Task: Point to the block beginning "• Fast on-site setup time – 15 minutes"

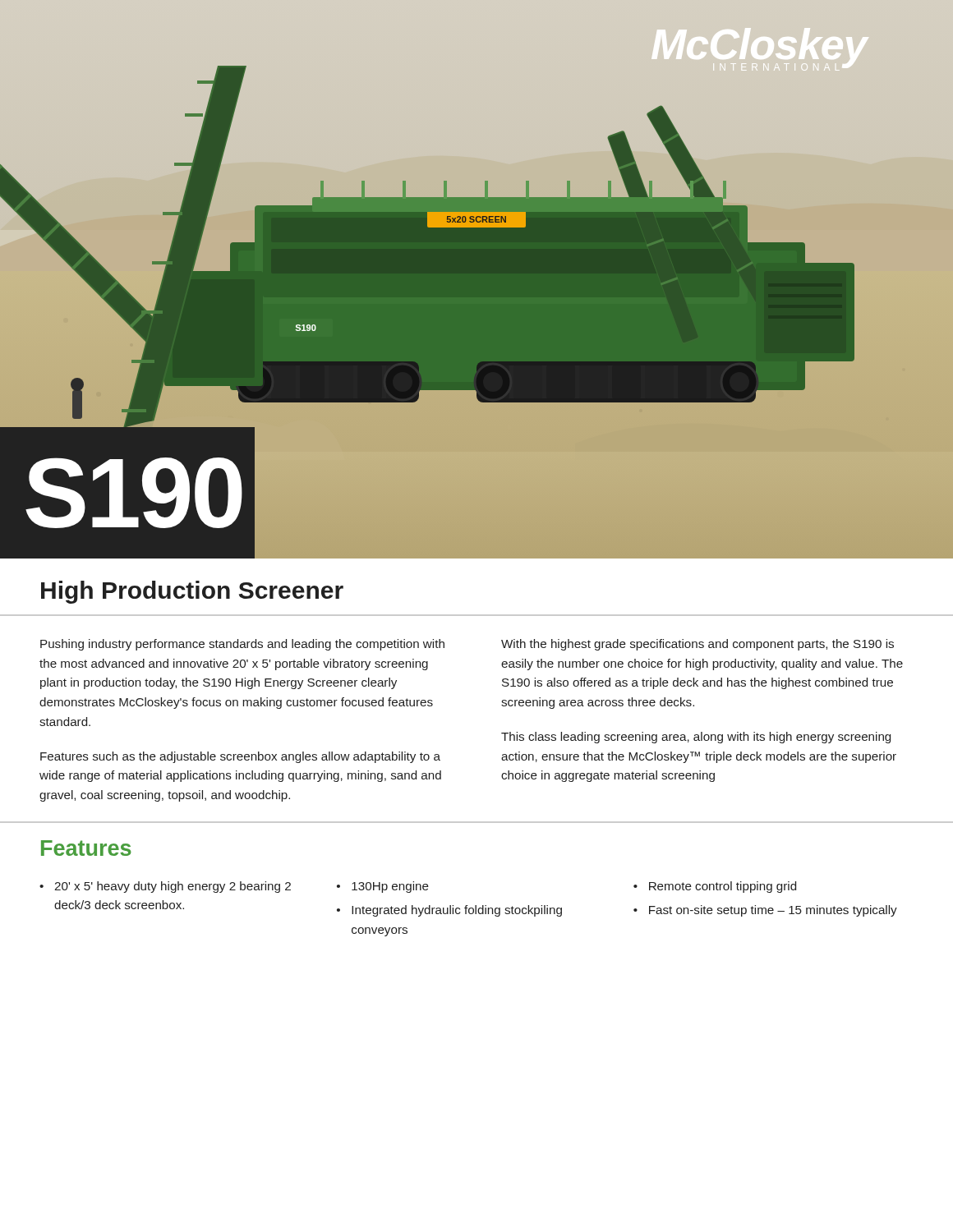Action: pyautogui.click(x=765, y=910)
